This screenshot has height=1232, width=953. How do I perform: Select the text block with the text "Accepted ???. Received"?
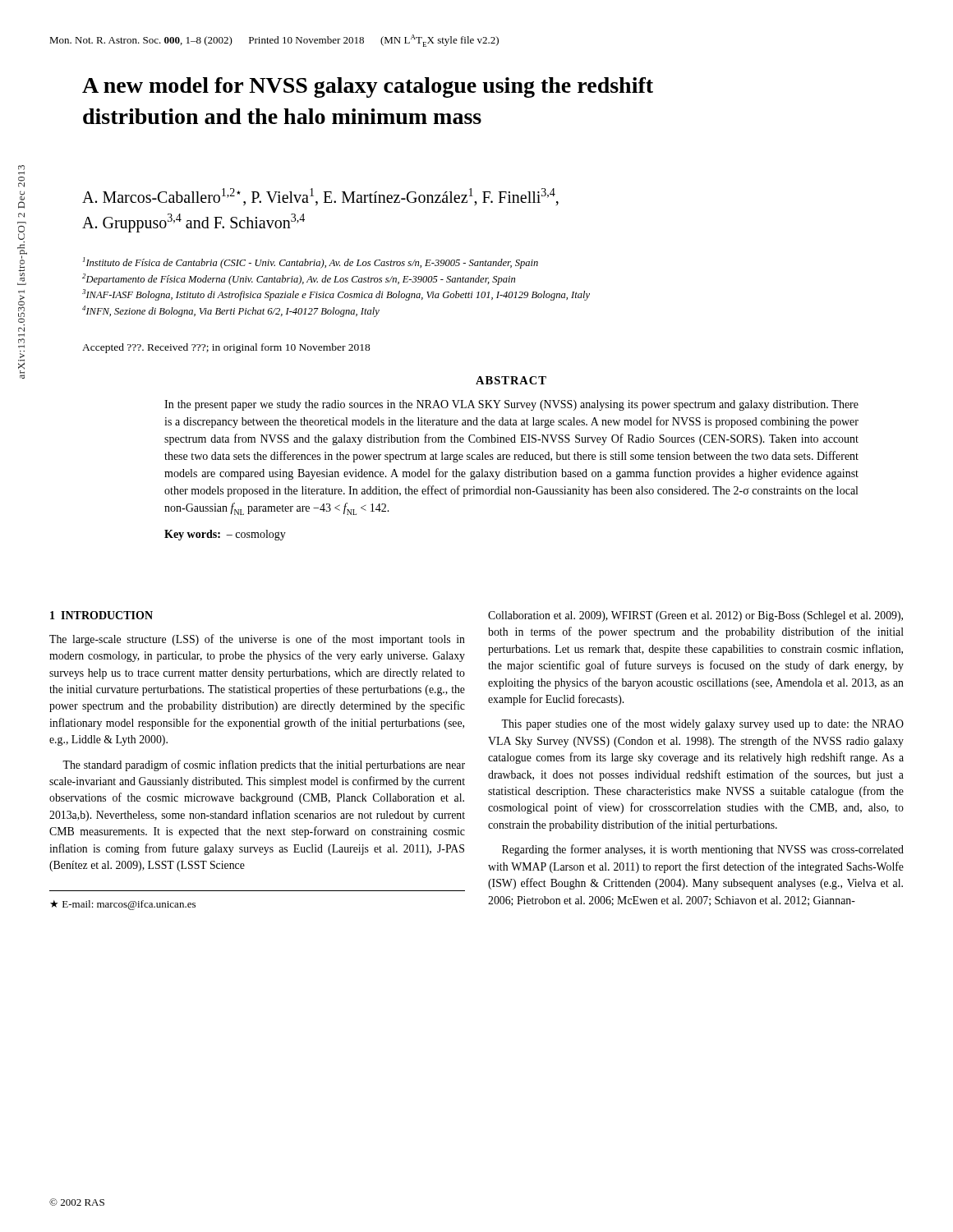tap(226, 347)
